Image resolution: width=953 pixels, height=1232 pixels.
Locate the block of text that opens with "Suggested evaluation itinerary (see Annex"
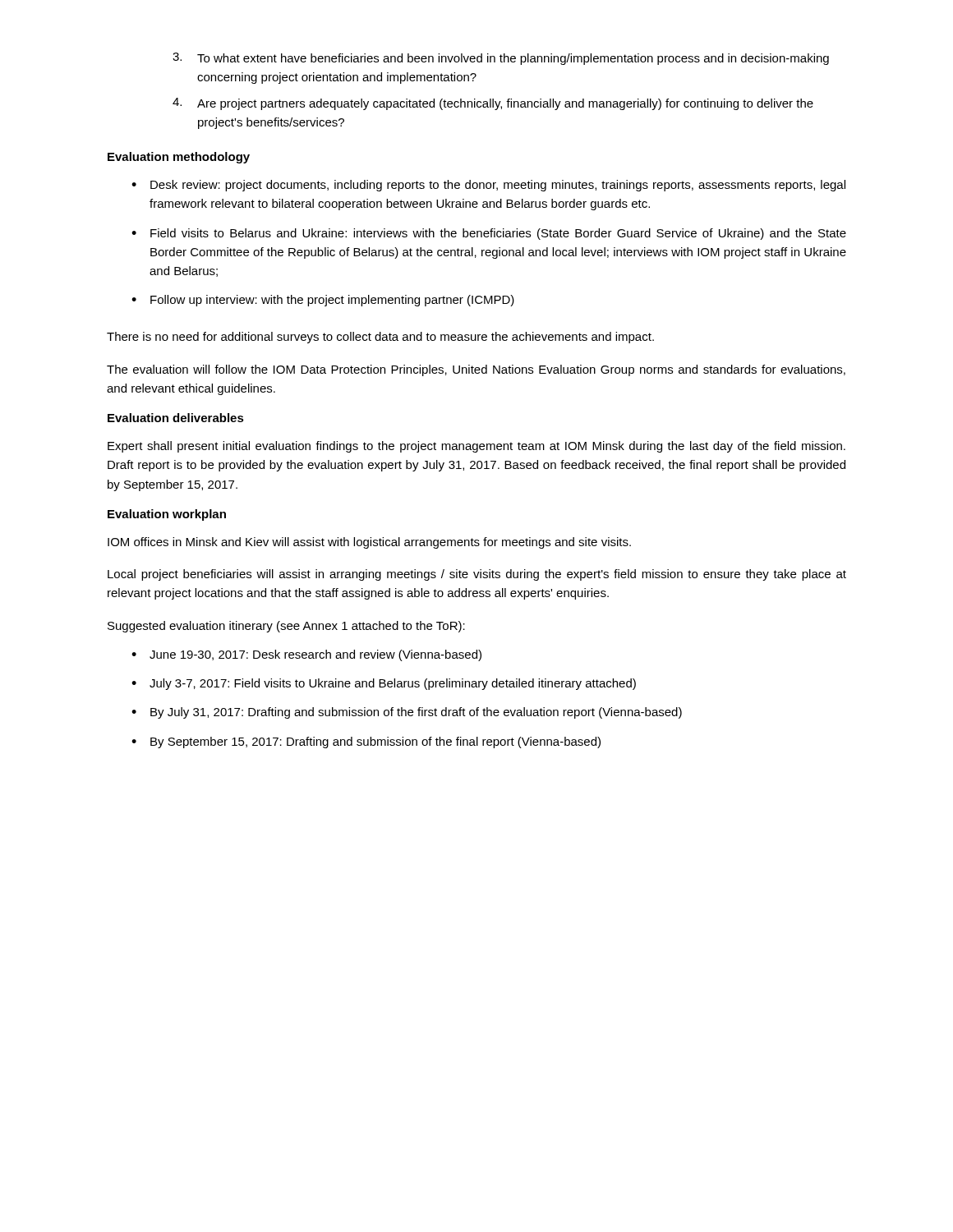(476, 625)
